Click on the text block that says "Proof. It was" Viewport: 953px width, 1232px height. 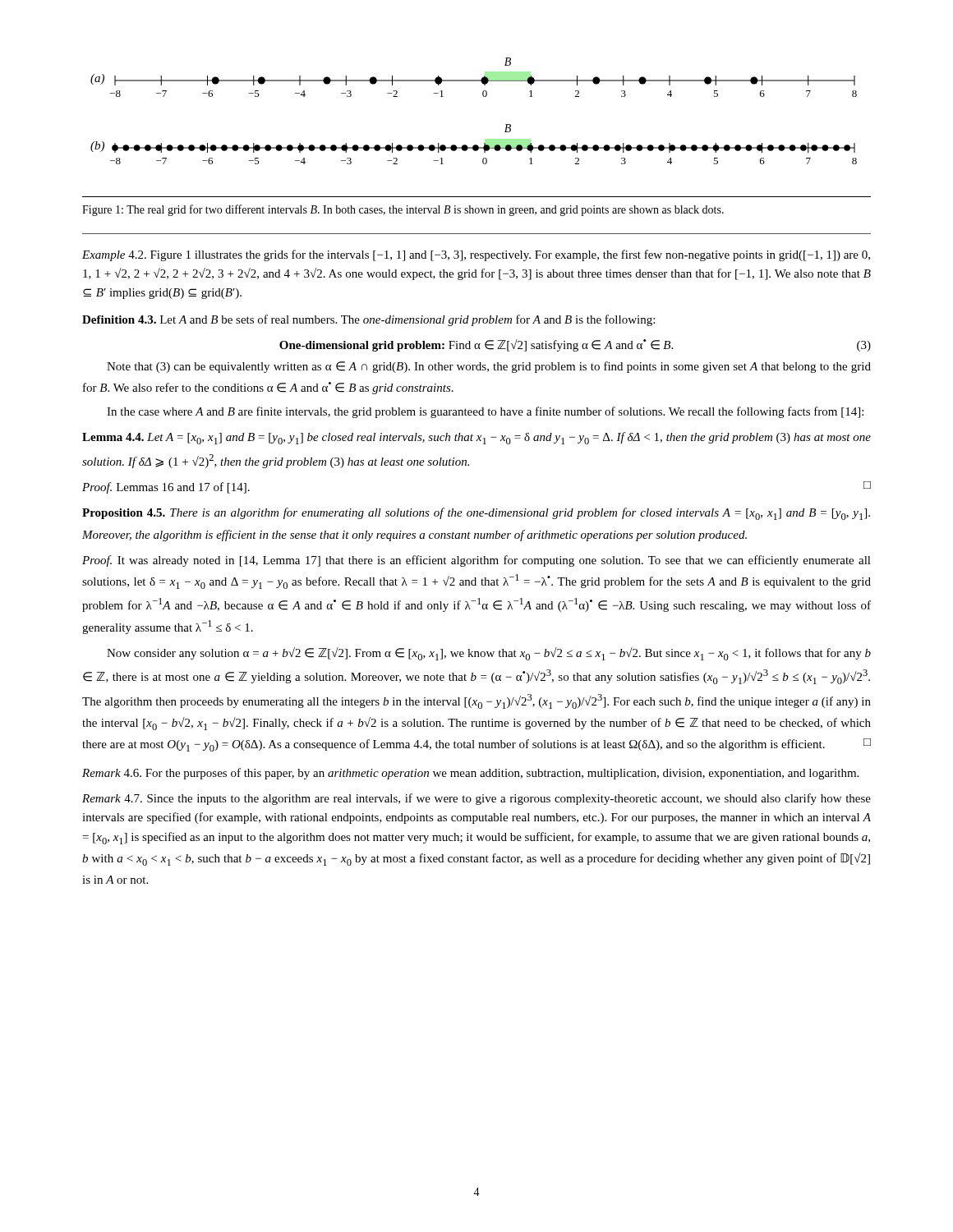tap(476, 594)
